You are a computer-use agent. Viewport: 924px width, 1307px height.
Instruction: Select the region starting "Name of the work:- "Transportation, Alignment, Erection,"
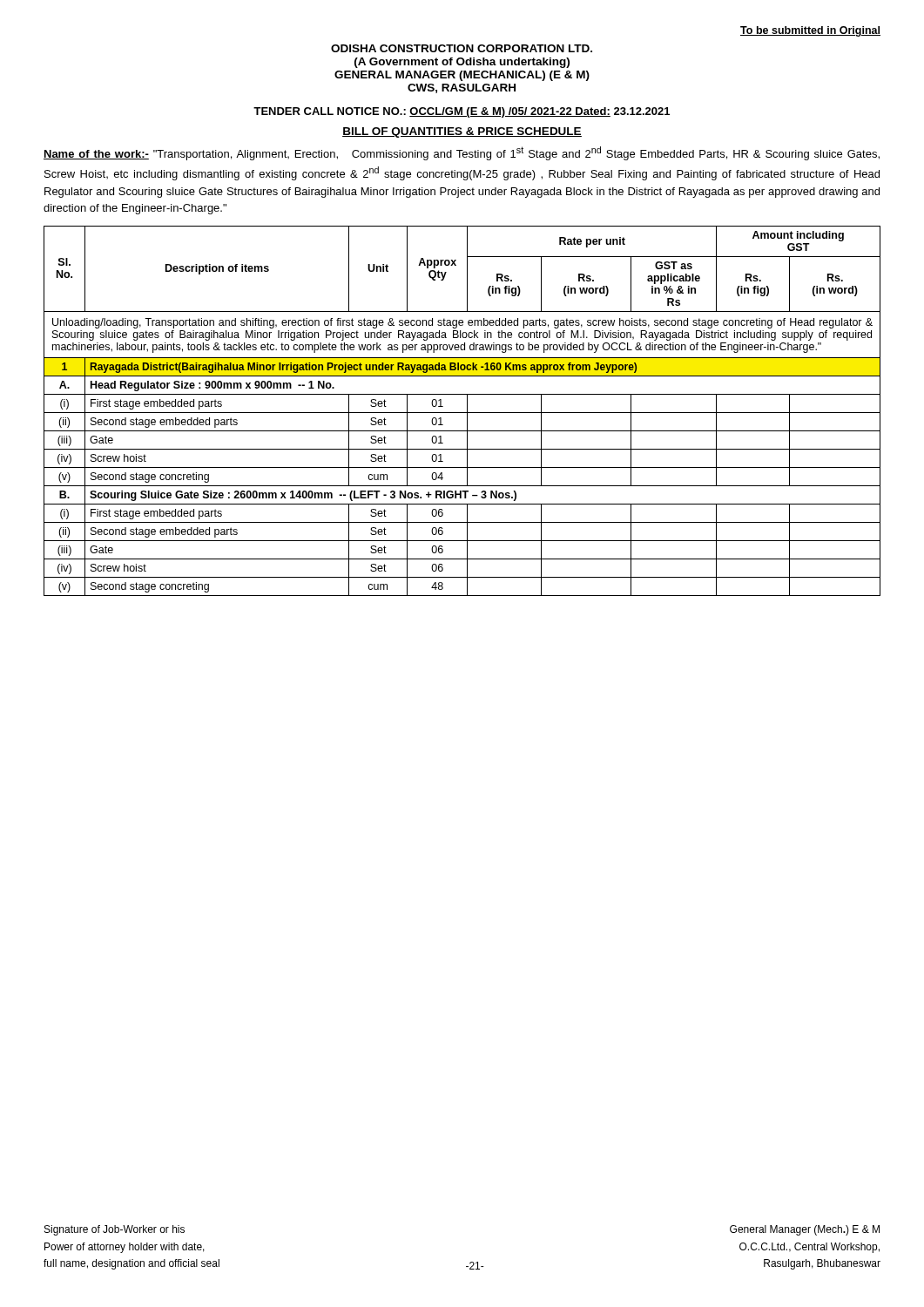click(462, 180)
